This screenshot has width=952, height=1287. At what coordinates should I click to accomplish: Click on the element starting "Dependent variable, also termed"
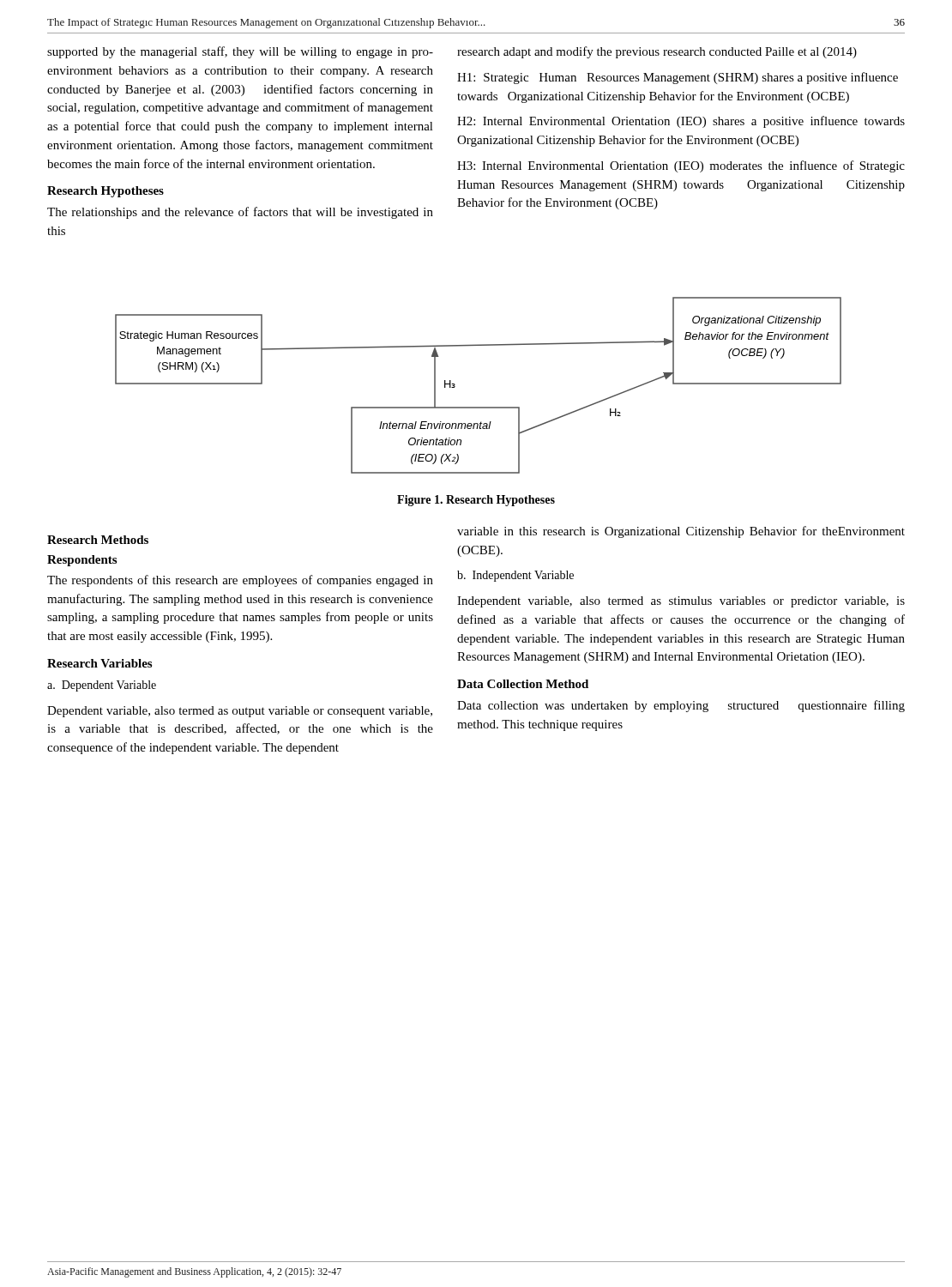pyautogui.click(x=240, y=729)
